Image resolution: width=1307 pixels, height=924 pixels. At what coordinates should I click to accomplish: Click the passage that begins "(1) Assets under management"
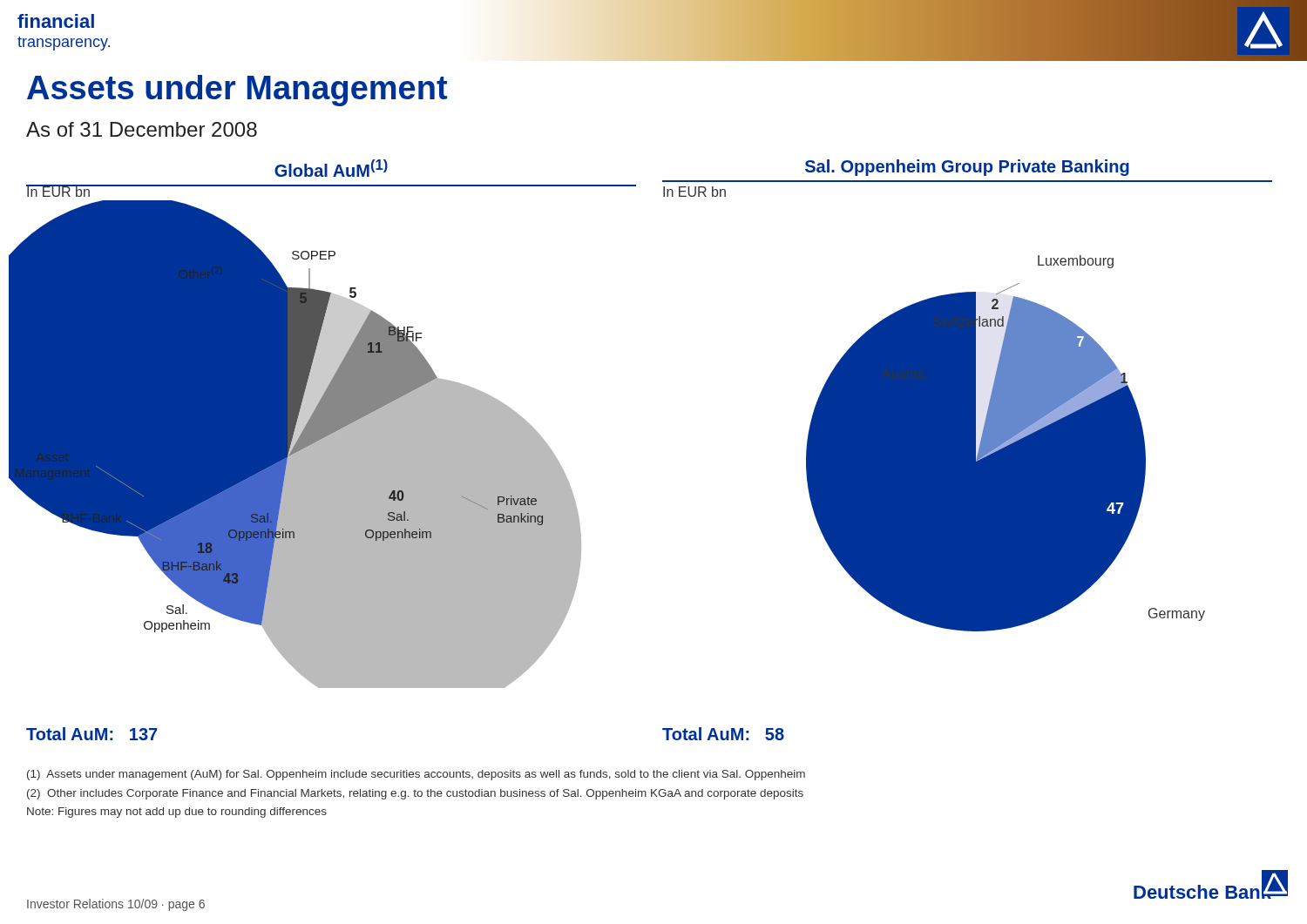(416, 793)
